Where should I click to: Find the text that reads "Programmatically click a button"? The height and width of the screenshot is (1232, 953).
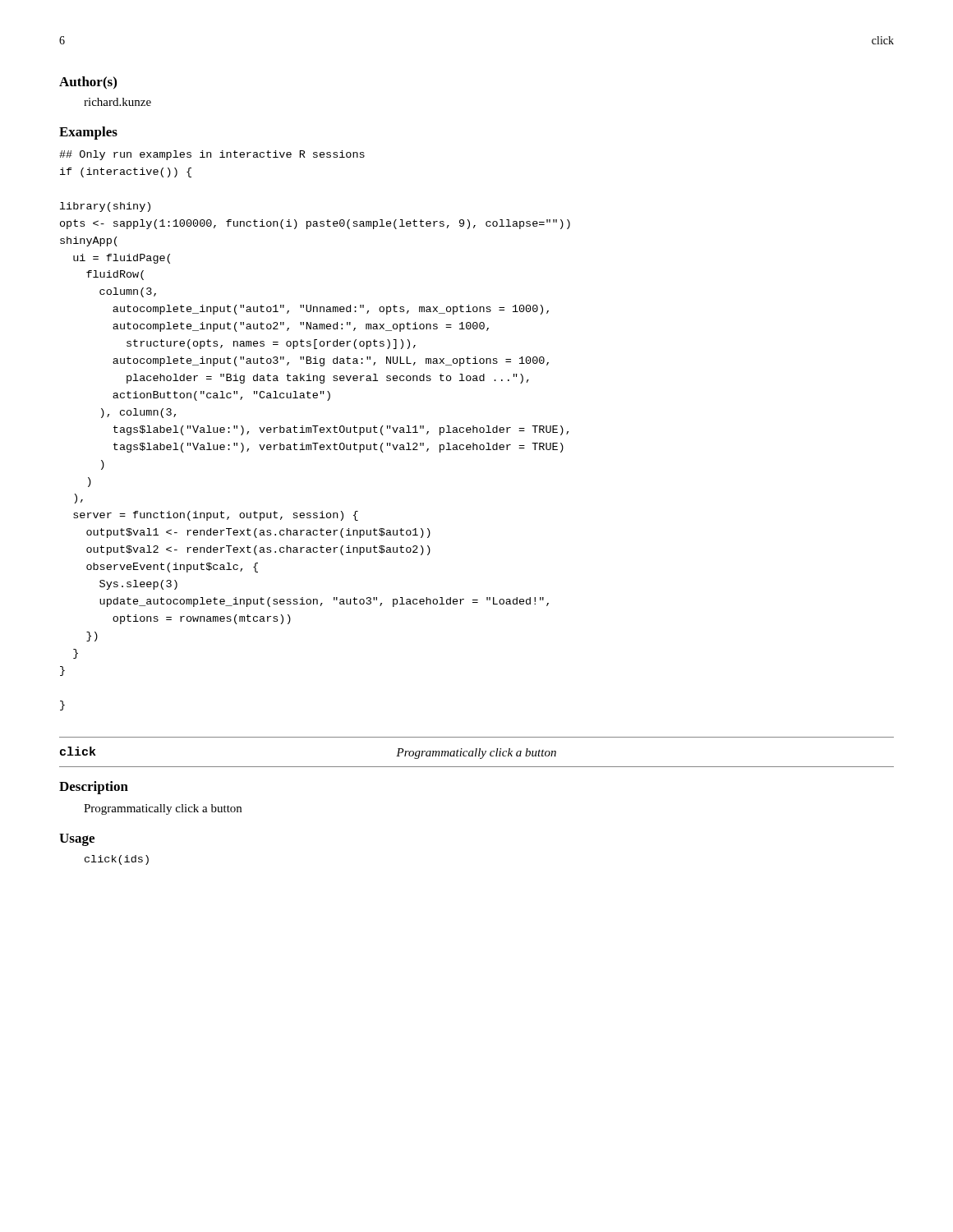pos(163,808)
